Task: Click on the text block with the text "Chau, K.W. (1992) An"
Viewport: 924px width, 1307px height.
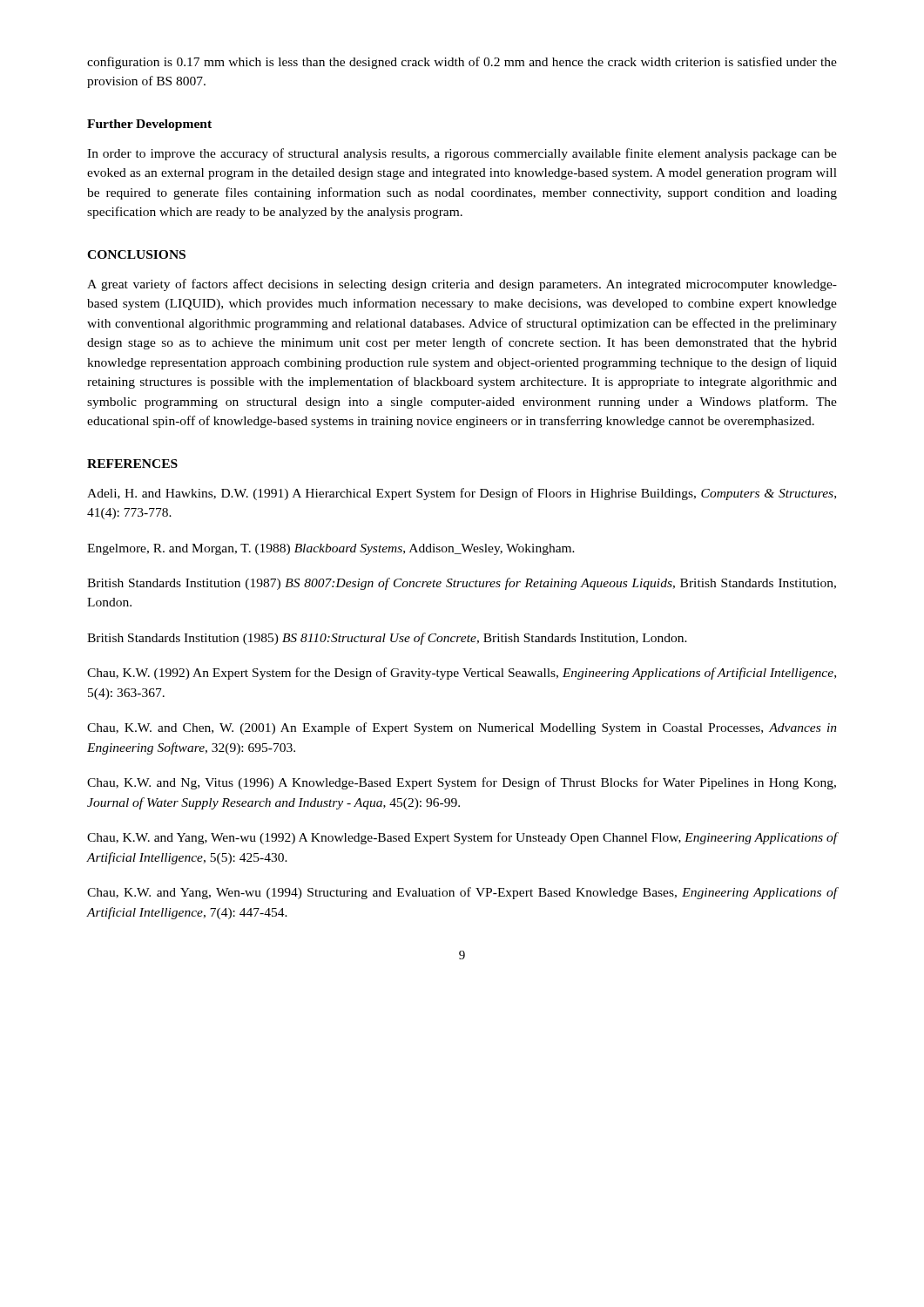Action: [x=462, y=683]
